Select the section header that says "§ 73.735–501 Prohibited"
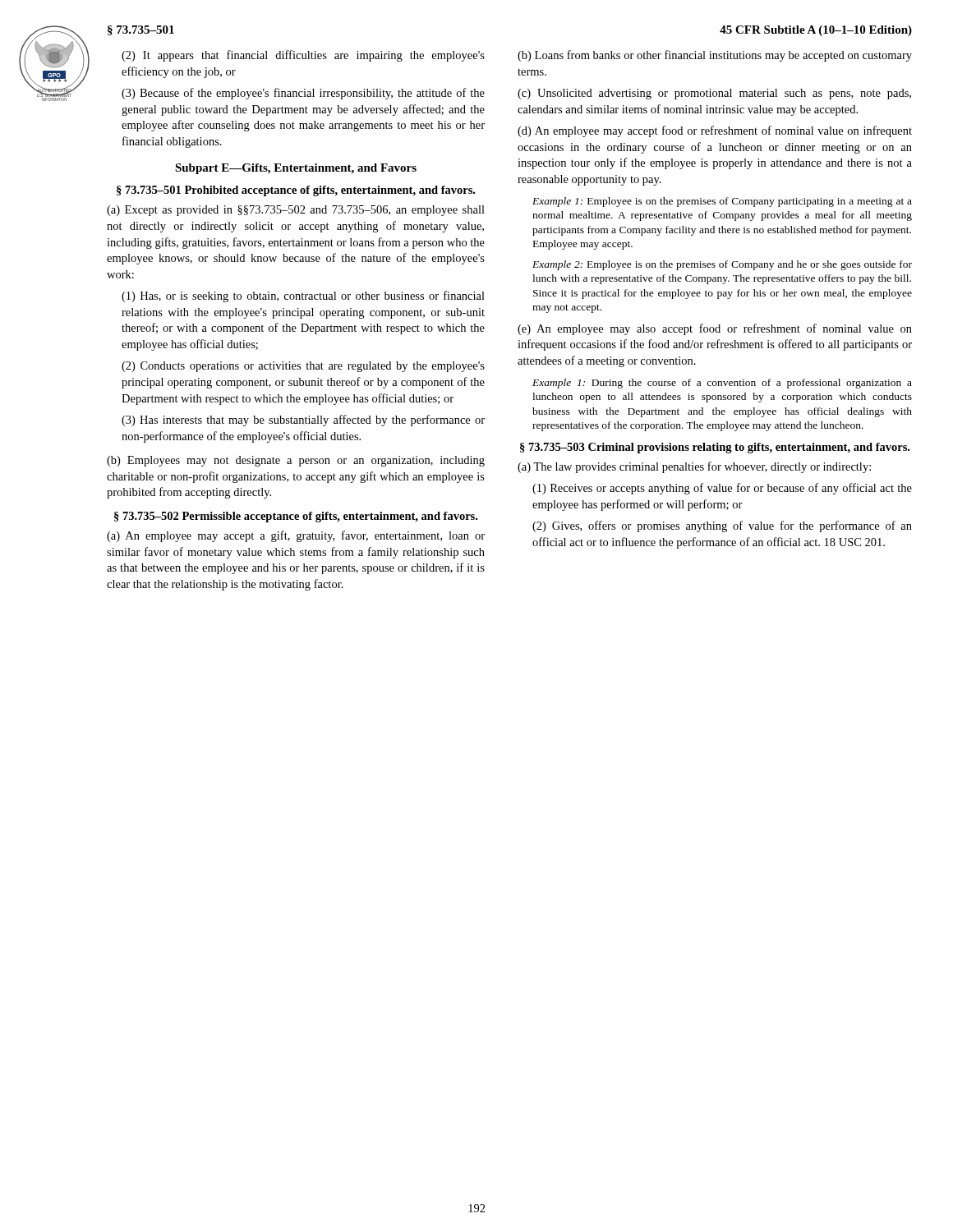Screen dimensions: 1232x953 click(x=296, y=190)
